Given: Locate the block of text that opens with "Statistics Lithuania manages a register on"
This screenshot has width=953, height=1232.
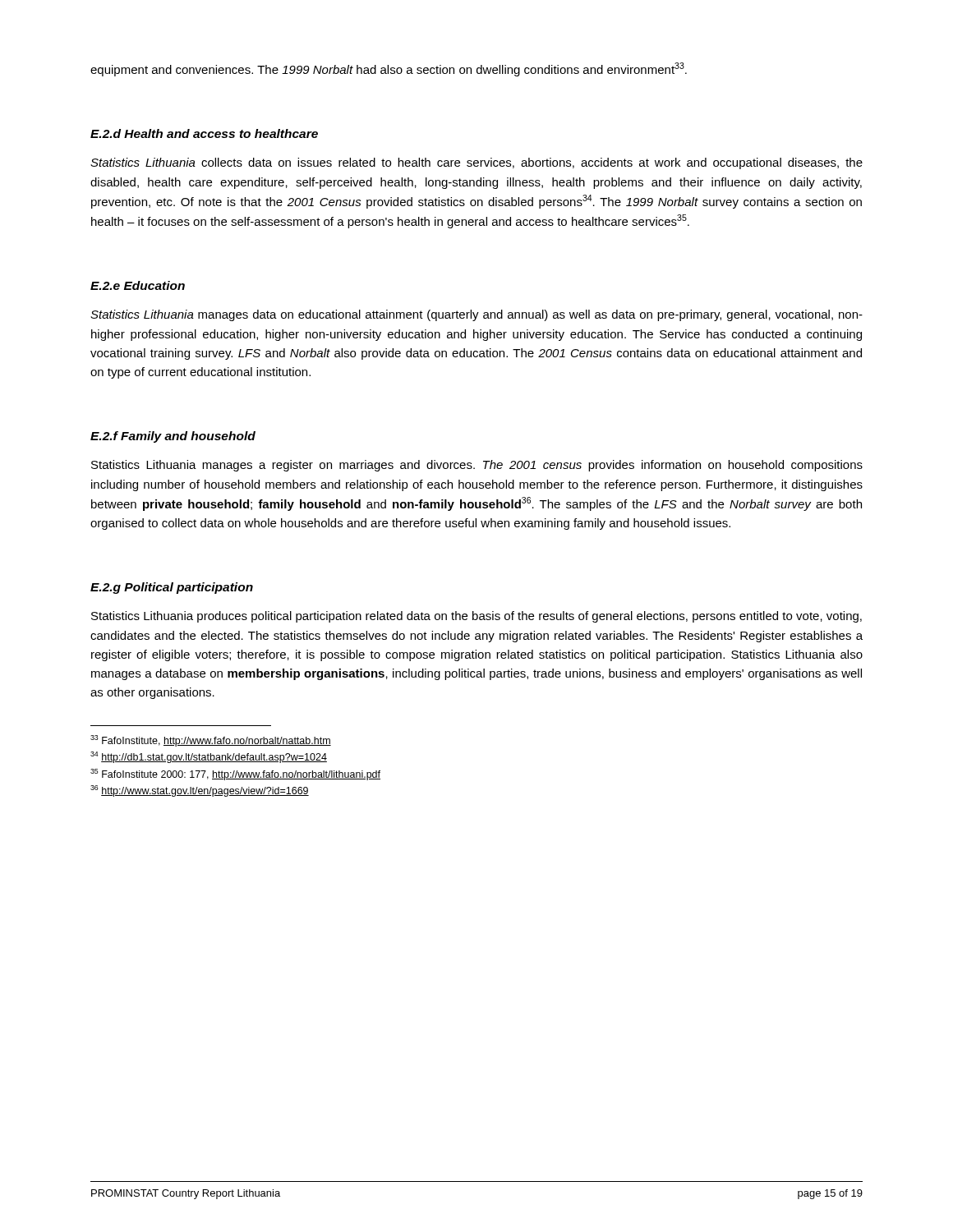Looking at the screenshot, I should pyautogui.click(x=476, y=494).
